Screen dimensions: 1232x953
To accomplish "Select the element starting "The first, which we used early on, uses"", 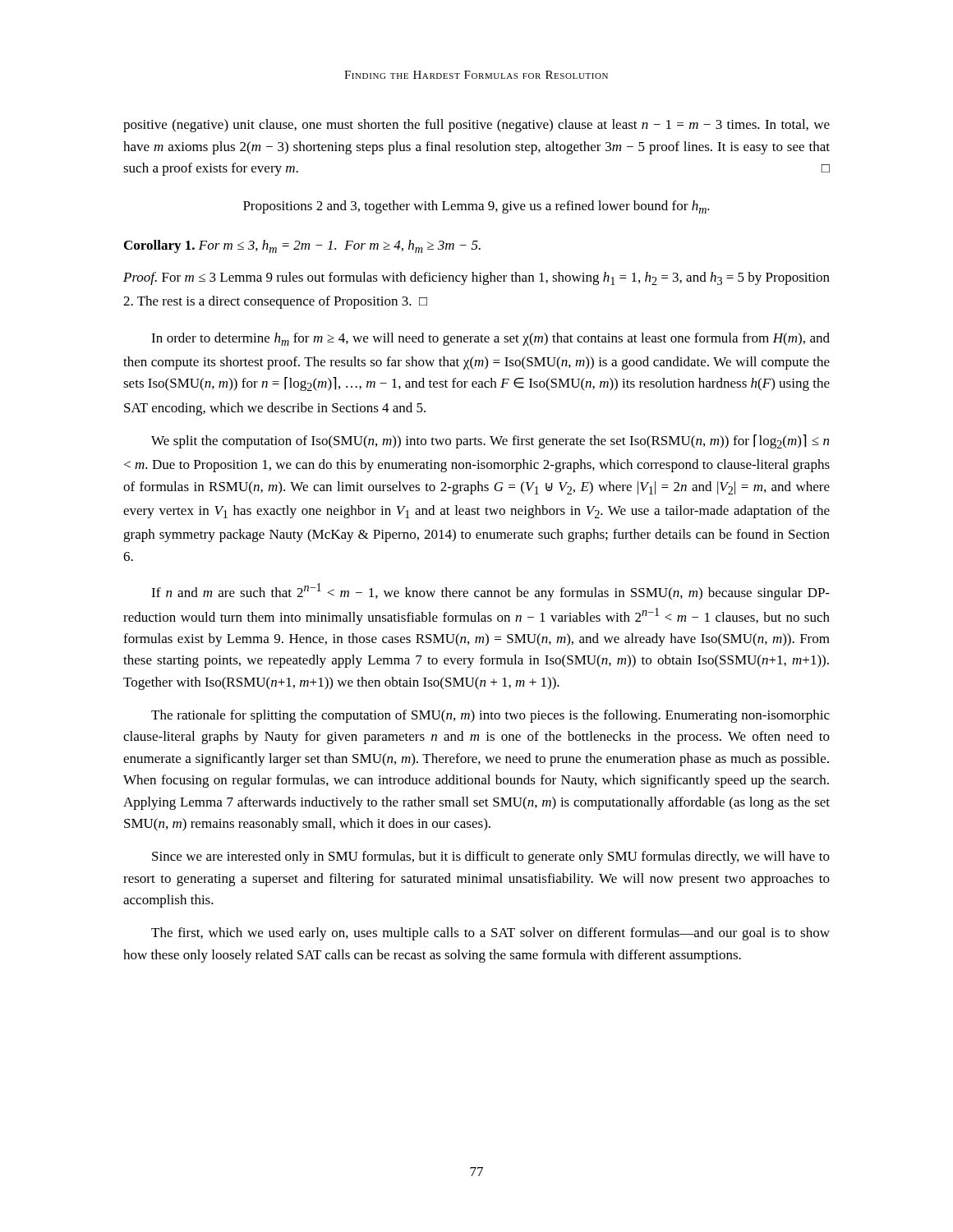I will [476, 944].
